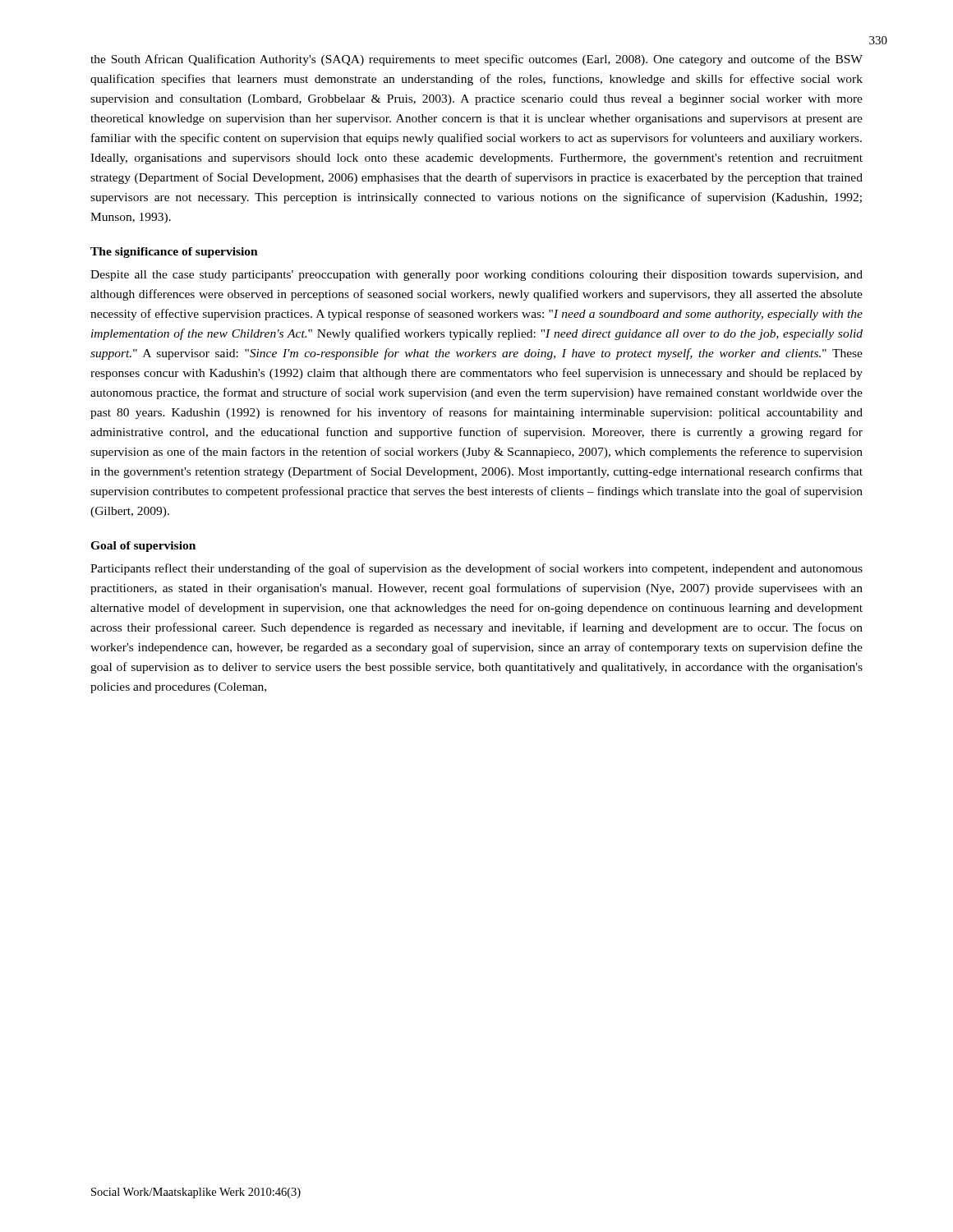Locate the region starting "Despite all the case study participants'"

(x=476, y=392)
